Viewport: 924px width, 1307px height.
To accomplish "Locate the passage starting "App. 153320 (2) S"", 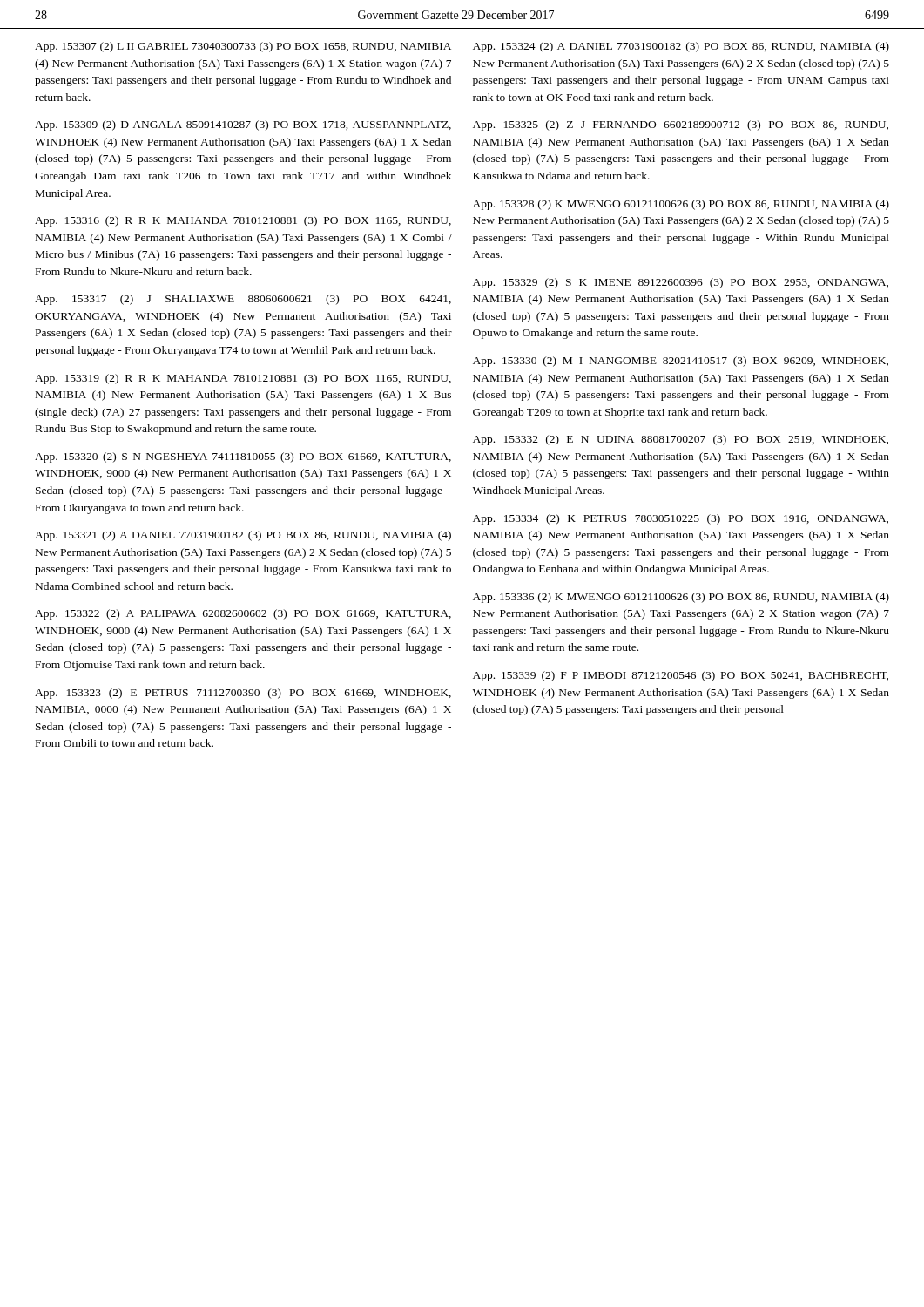I will tap(243, 482).
